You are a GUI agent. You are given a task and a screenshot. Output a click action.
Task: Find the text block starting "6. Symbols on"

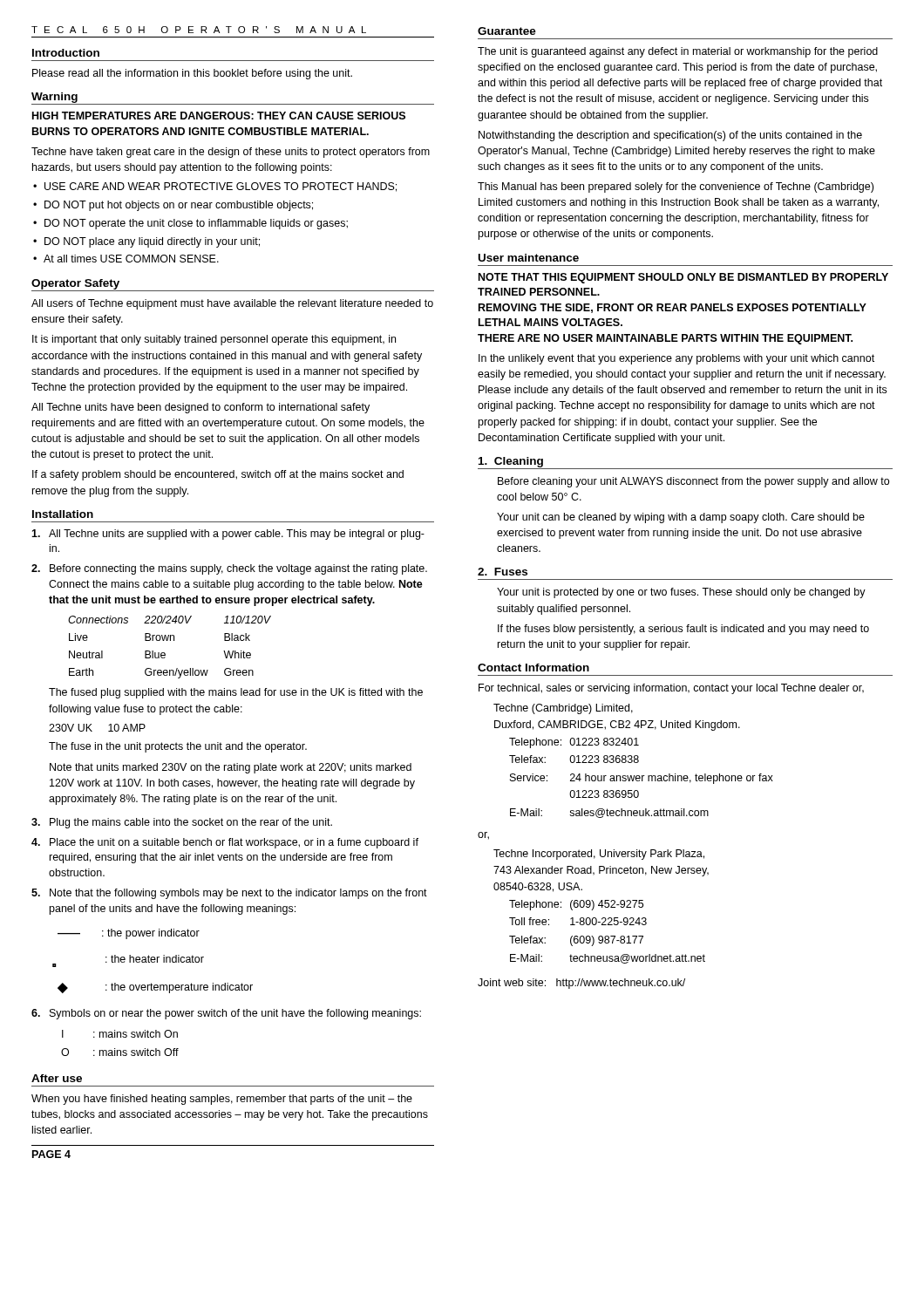226,1014
